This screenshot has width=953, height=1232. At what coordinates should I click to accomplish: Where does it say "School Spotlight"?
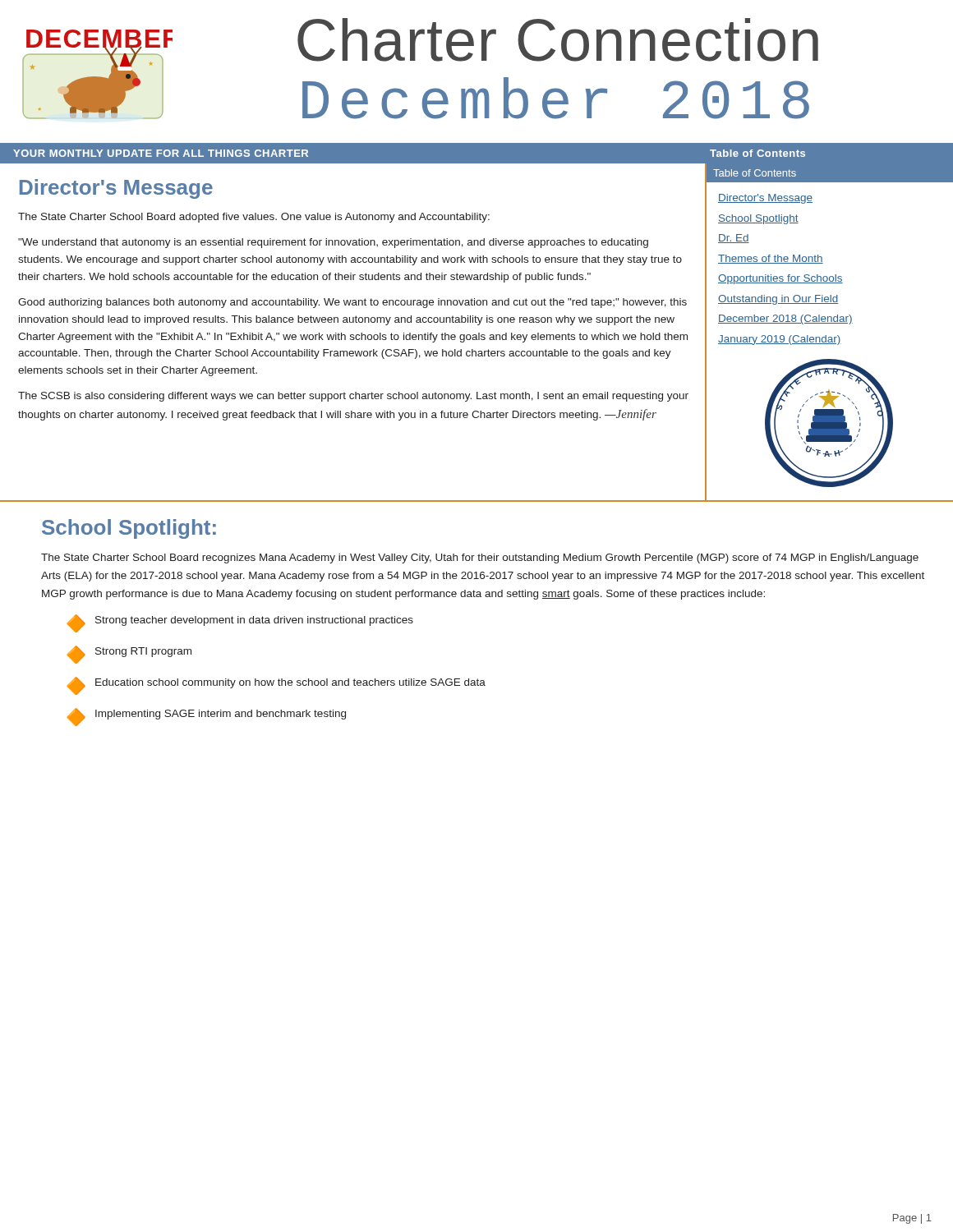coord(758,219)
